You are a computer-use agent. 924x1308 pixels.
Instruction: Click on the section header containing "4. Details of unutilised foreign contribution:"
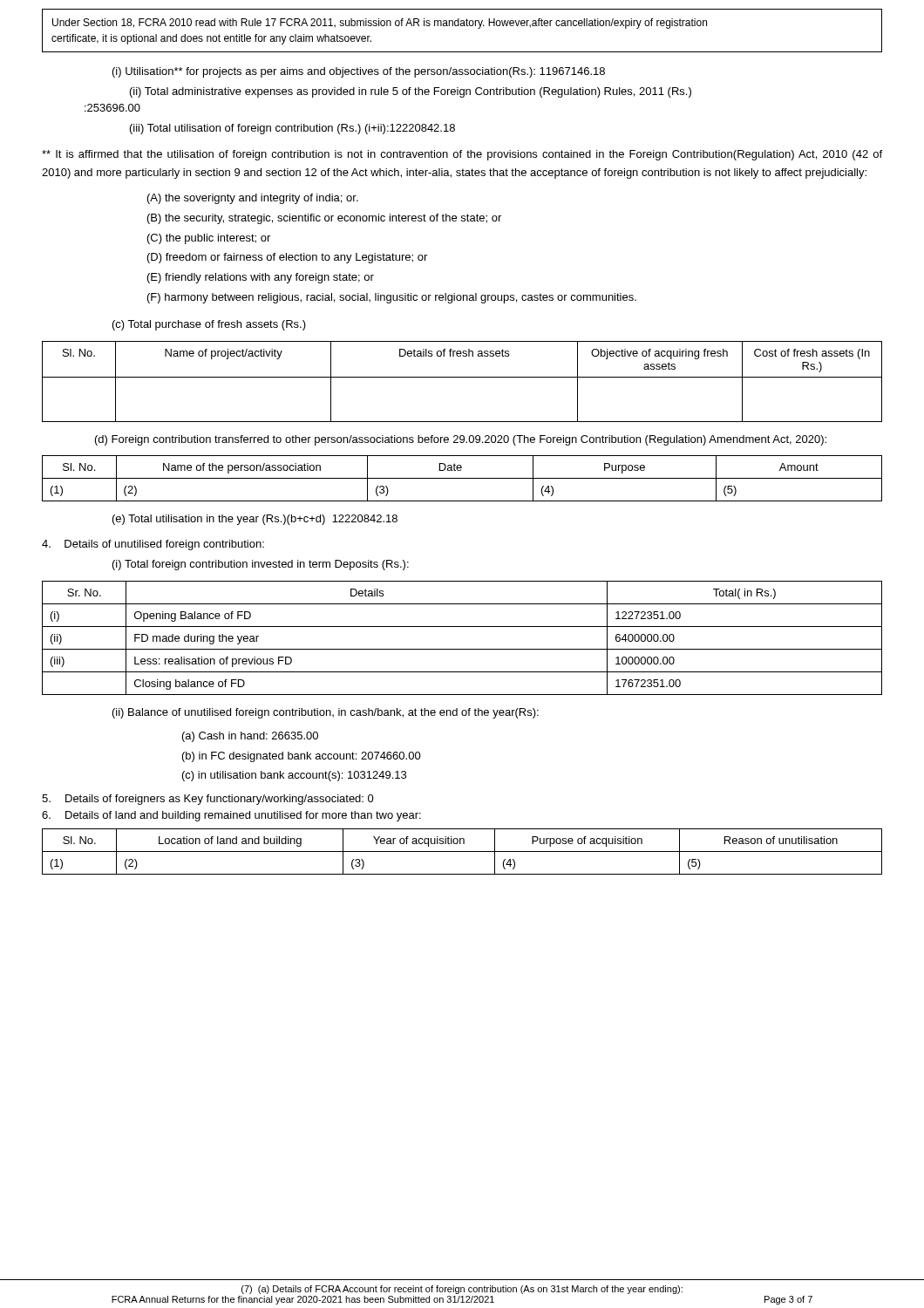[153, 544]
